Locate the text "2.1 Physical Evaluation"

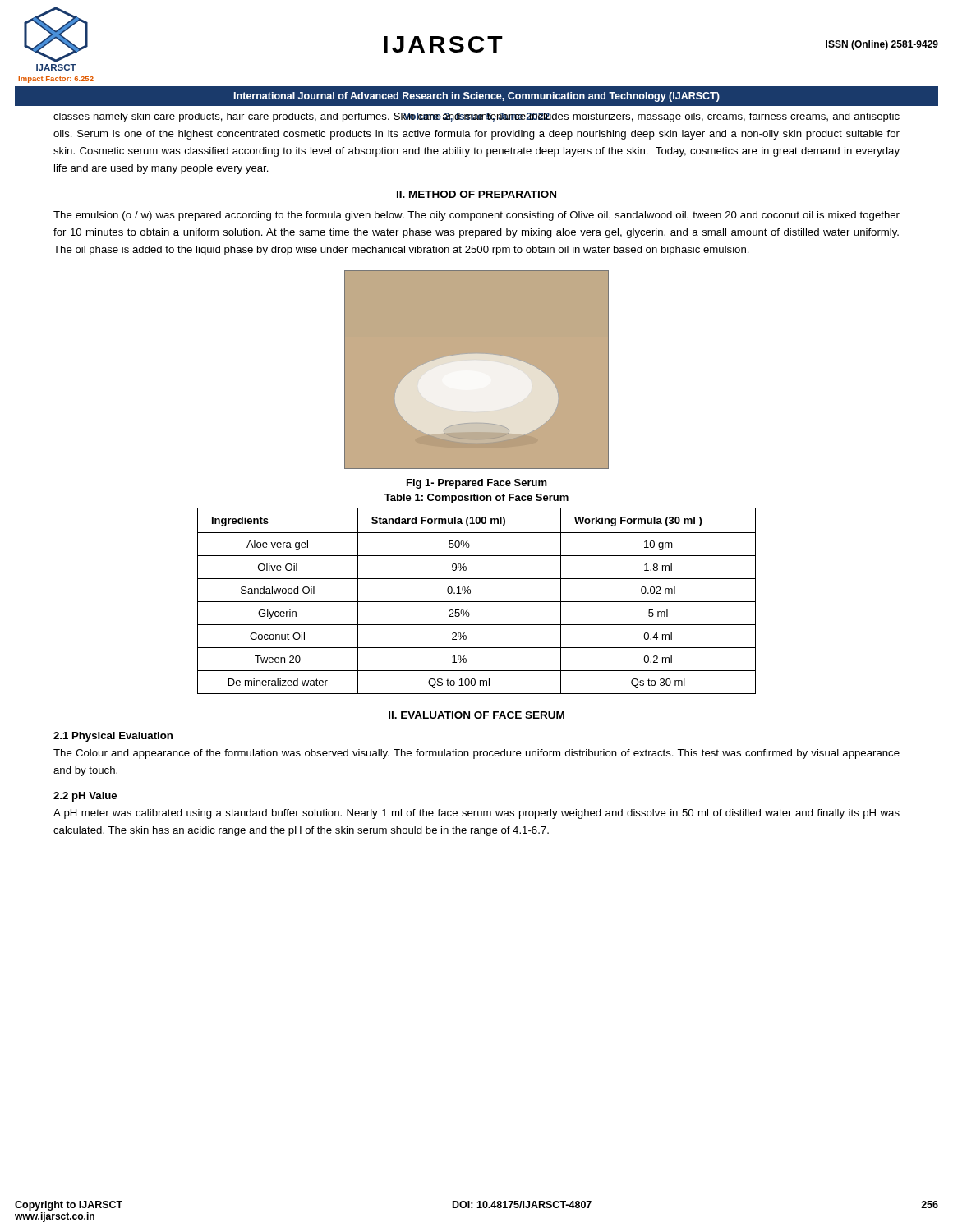(113, 736)
